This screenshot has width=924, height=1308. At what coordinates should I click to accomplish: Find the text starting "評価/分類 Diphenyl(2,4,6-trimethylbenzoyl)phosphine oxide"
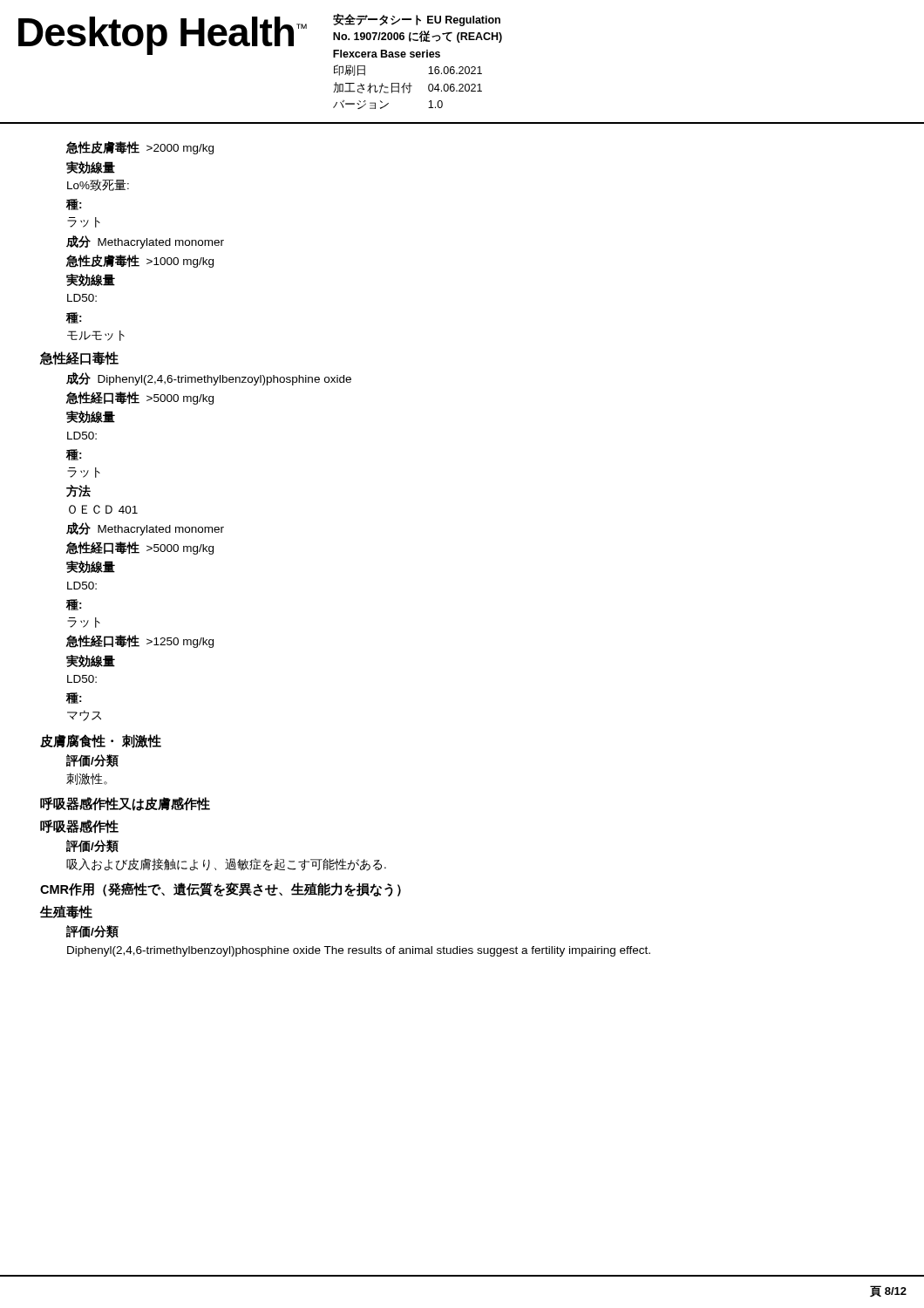point(475,941)
